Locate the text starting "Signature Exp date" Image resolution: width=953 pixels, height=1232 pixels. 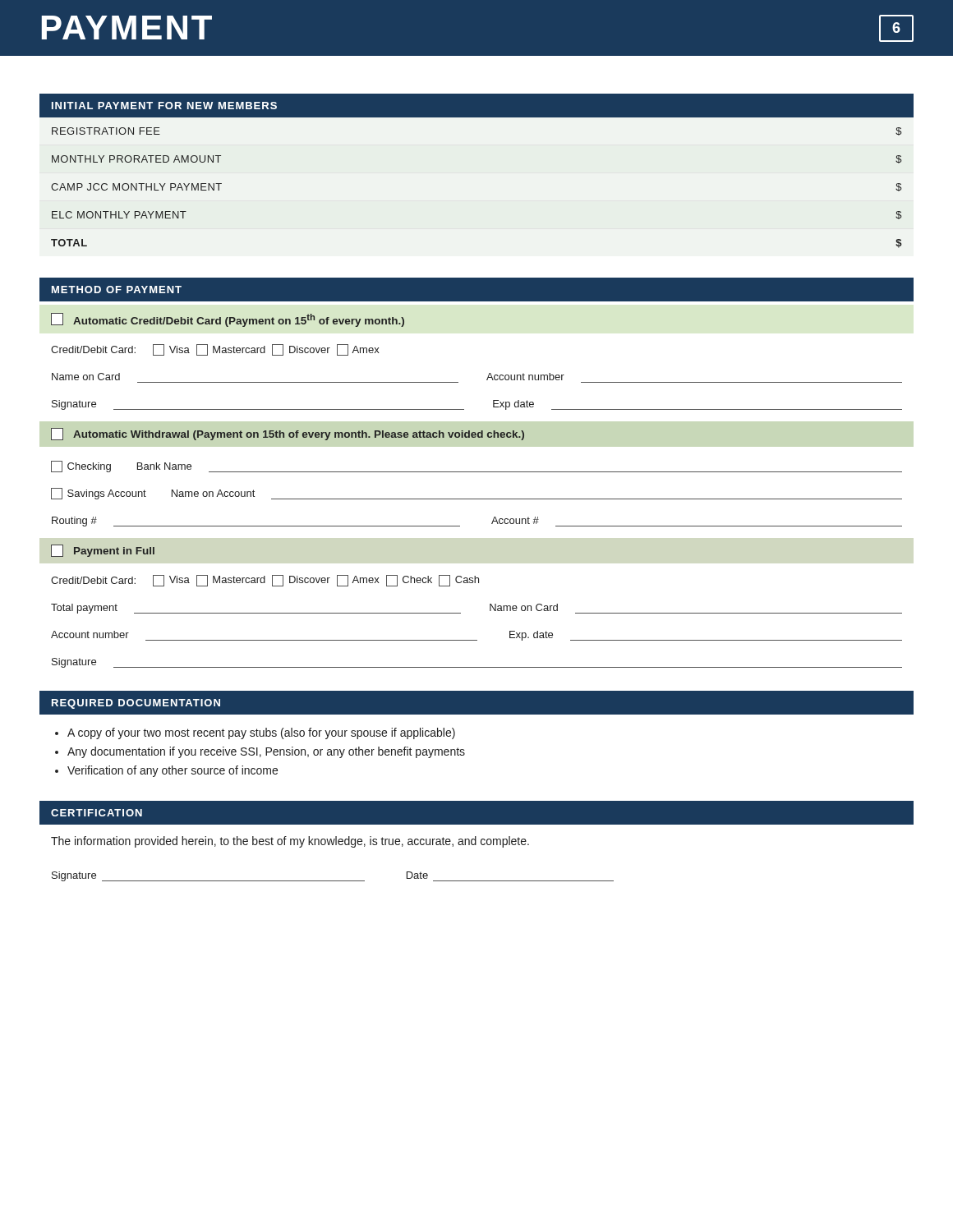[68, 405]
